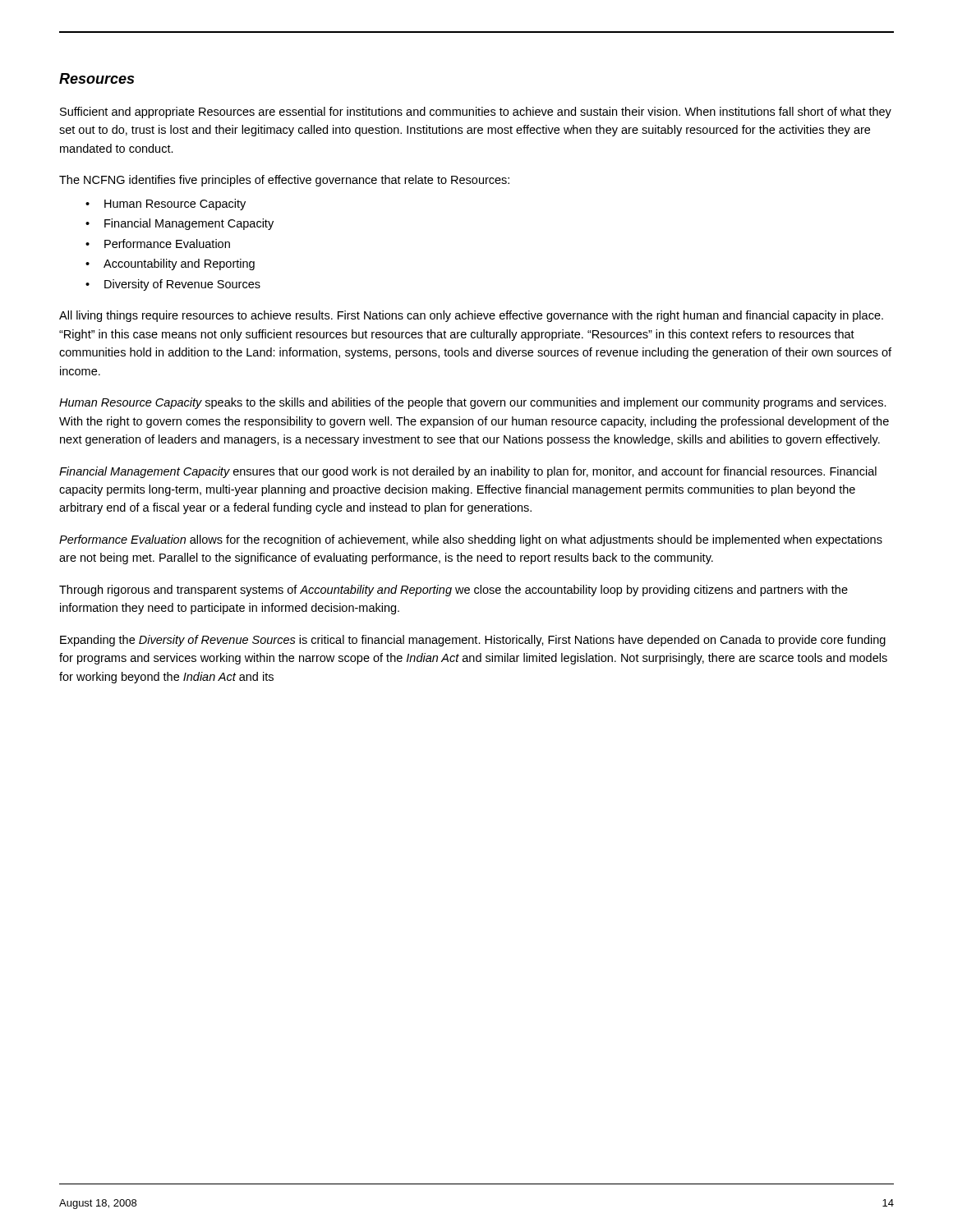The image size is (953, 1232).
Task: Locate the passage starting "•Financial Management Capacity"
Action: pos(180,224)
